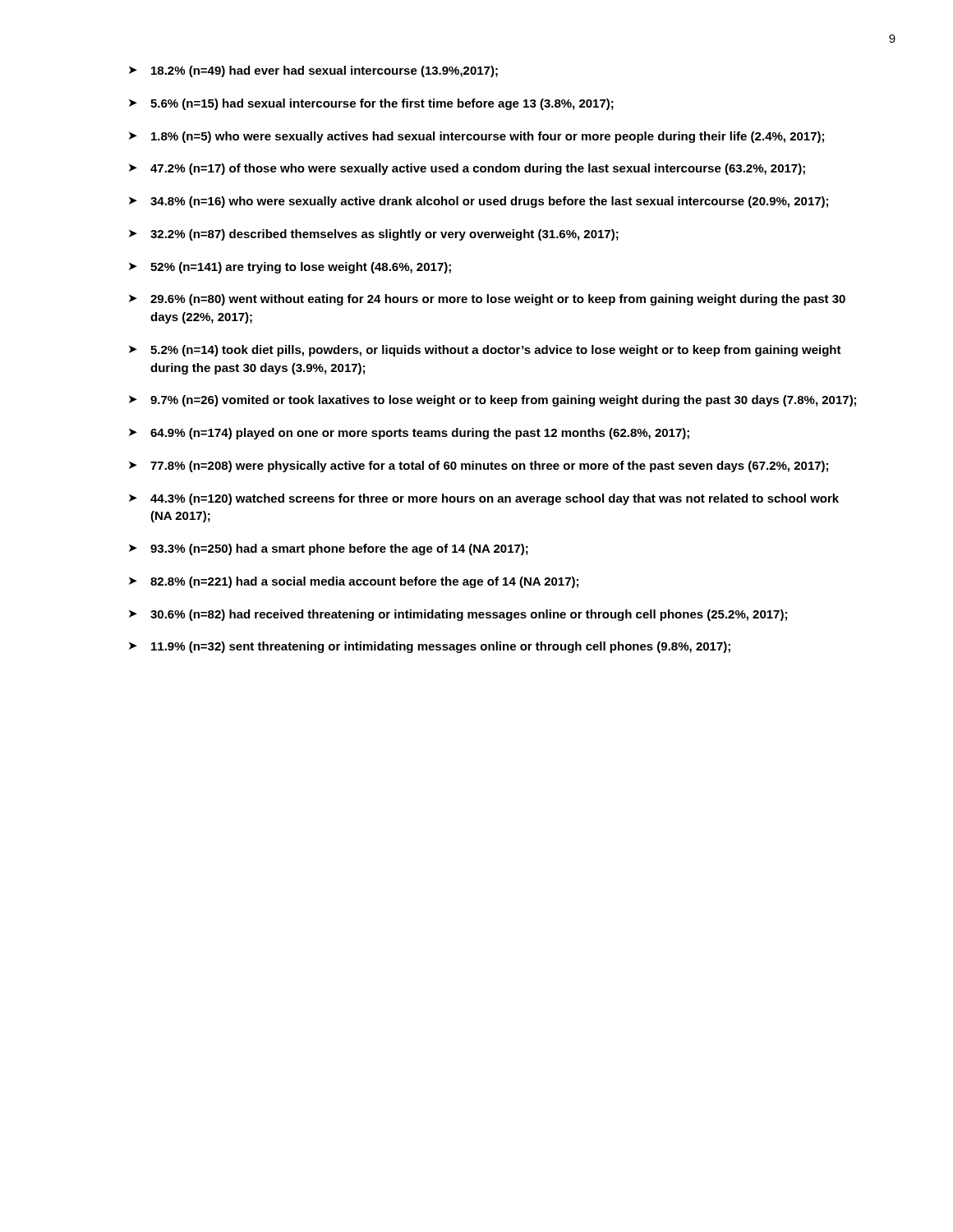
Task: Point to the text block starting "➤ 47.2% (n=17) of those who were sexually"
Action: click(x=467, y=168)
